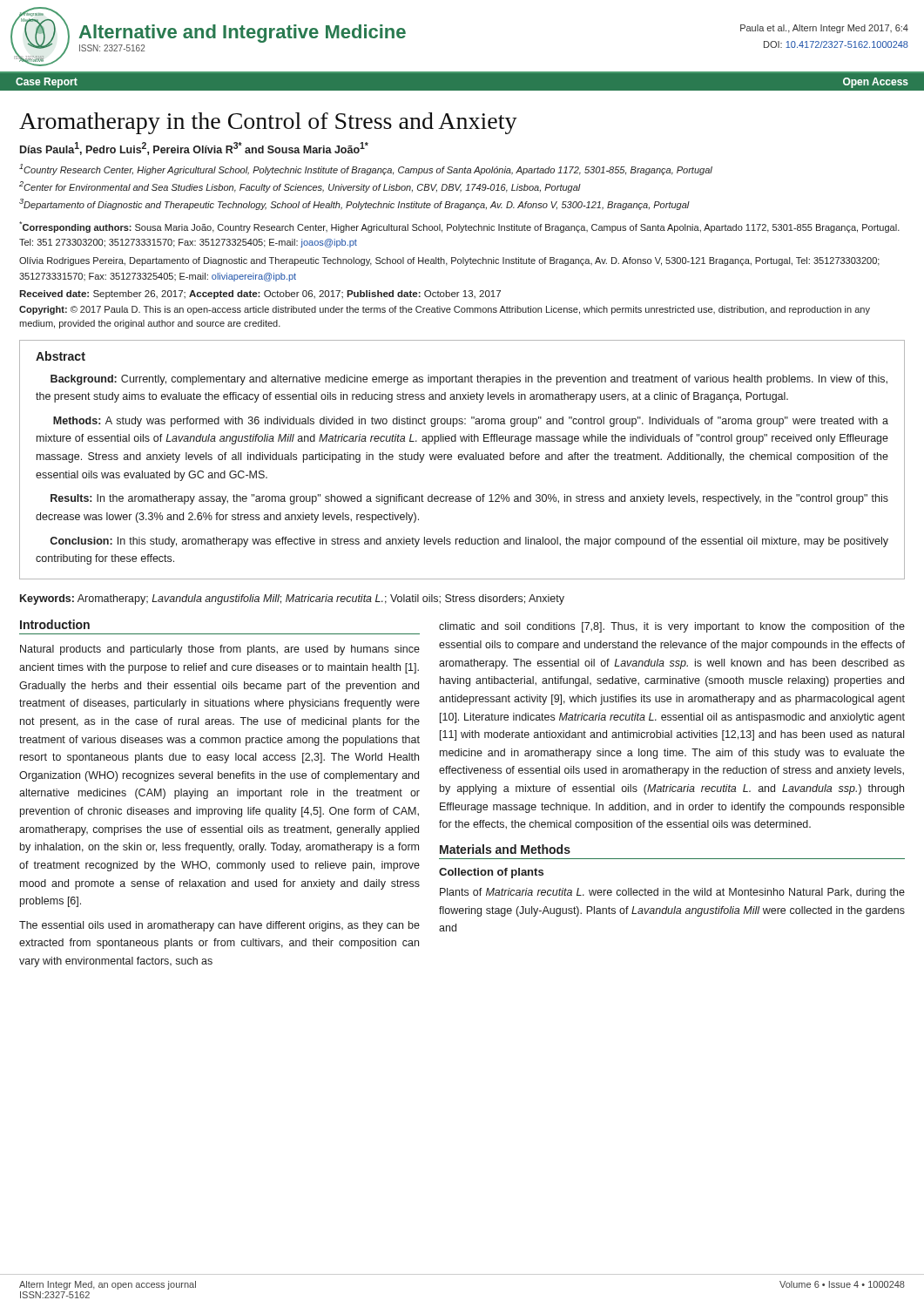Screen dimensions: 1307x924
Task: Locate the text block starting "Results: In the aromatherapy"
Action: tap(462, 508)
